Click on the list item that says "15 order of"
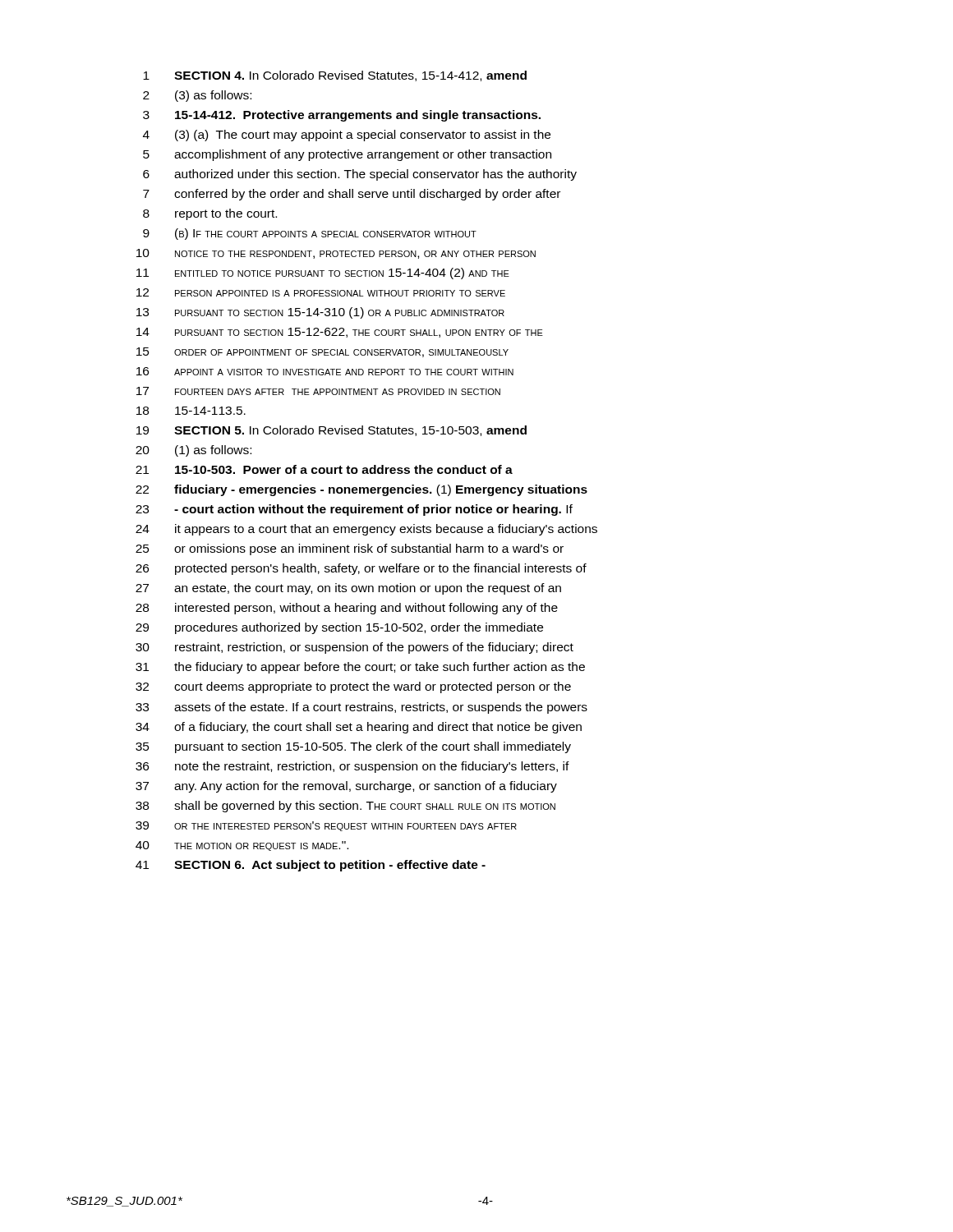 [x=476, y=352]
